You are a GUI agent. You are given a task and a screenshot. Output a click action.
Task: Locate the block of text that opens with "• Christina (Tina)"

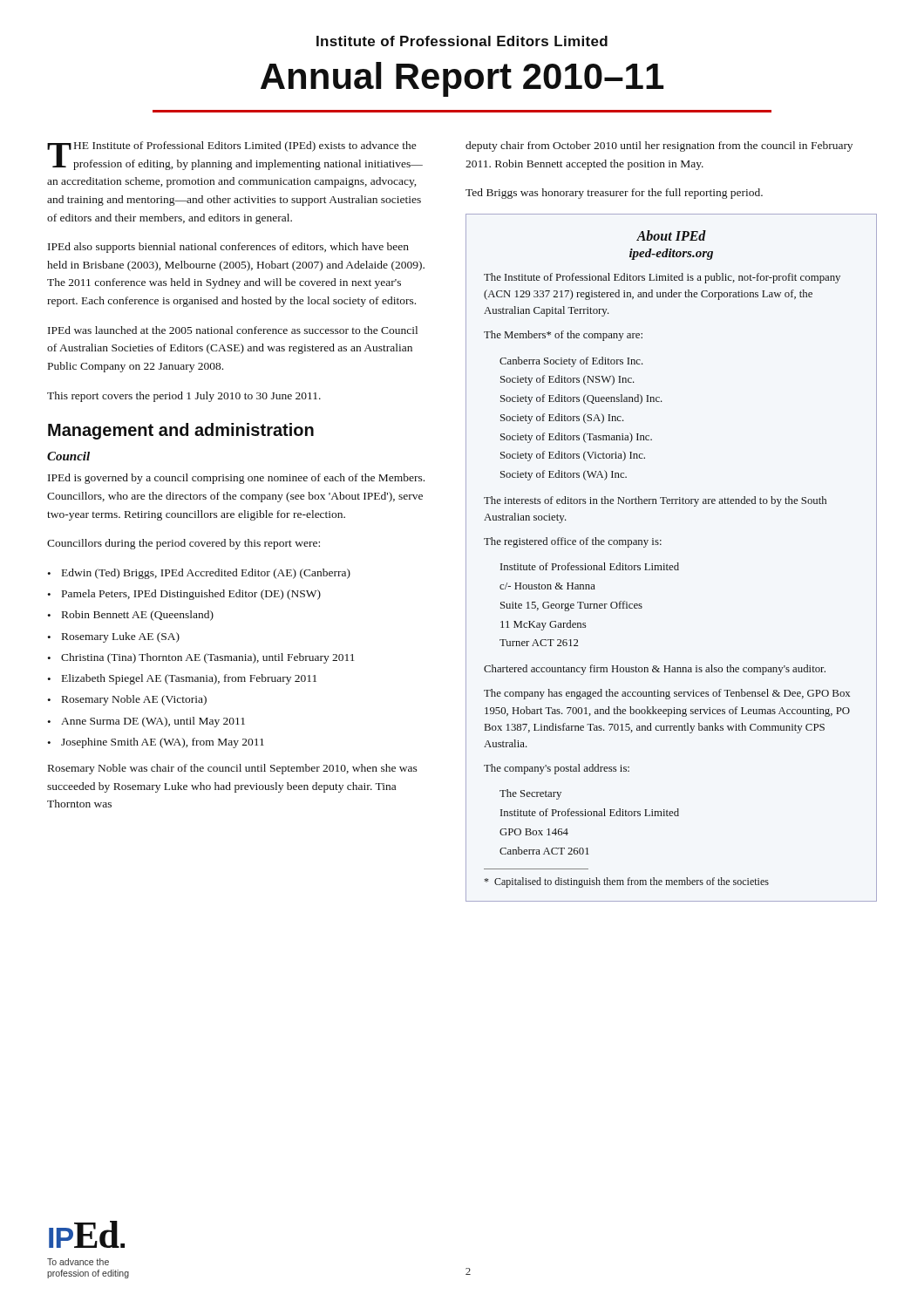[239, 657]
